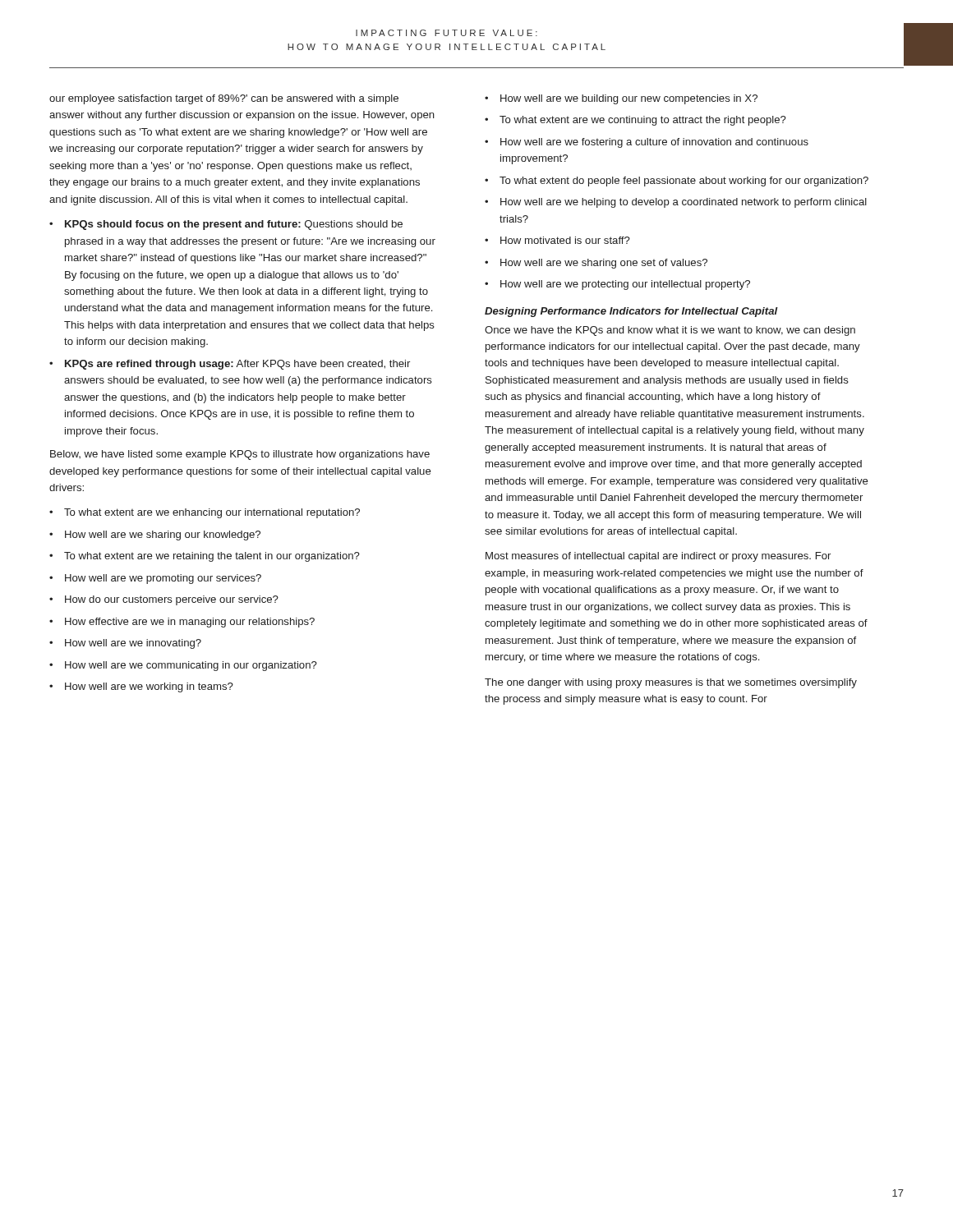
Task: Select the block starting "• How do our customers perceive our"
Action: point(242,600)
